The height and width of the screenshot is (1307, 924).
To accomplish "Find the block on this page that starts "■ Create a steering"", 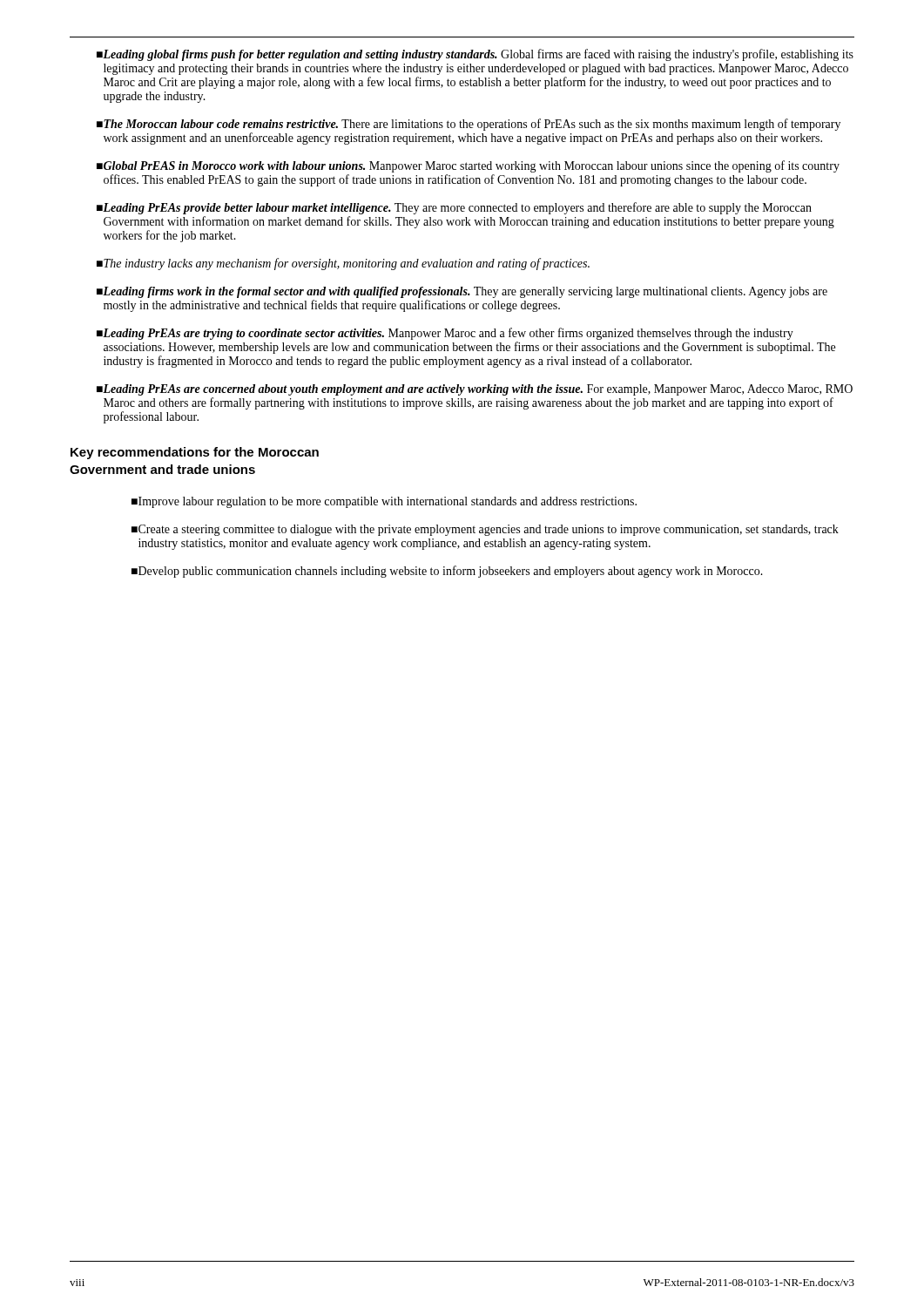I will point(492,536).
